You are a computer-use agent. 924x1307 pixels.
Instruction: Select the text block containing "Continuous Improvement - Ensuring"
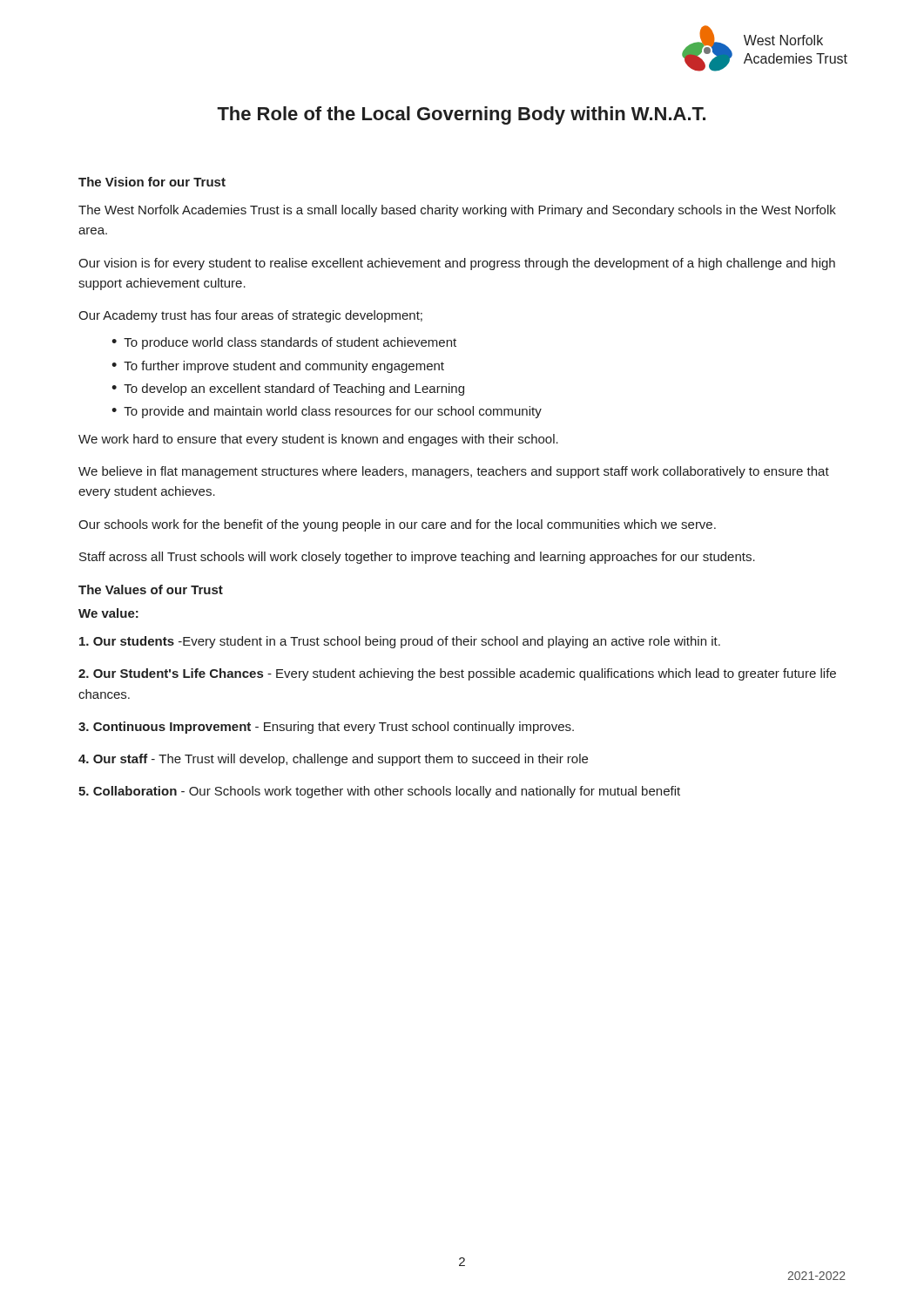tap(327, 726)
